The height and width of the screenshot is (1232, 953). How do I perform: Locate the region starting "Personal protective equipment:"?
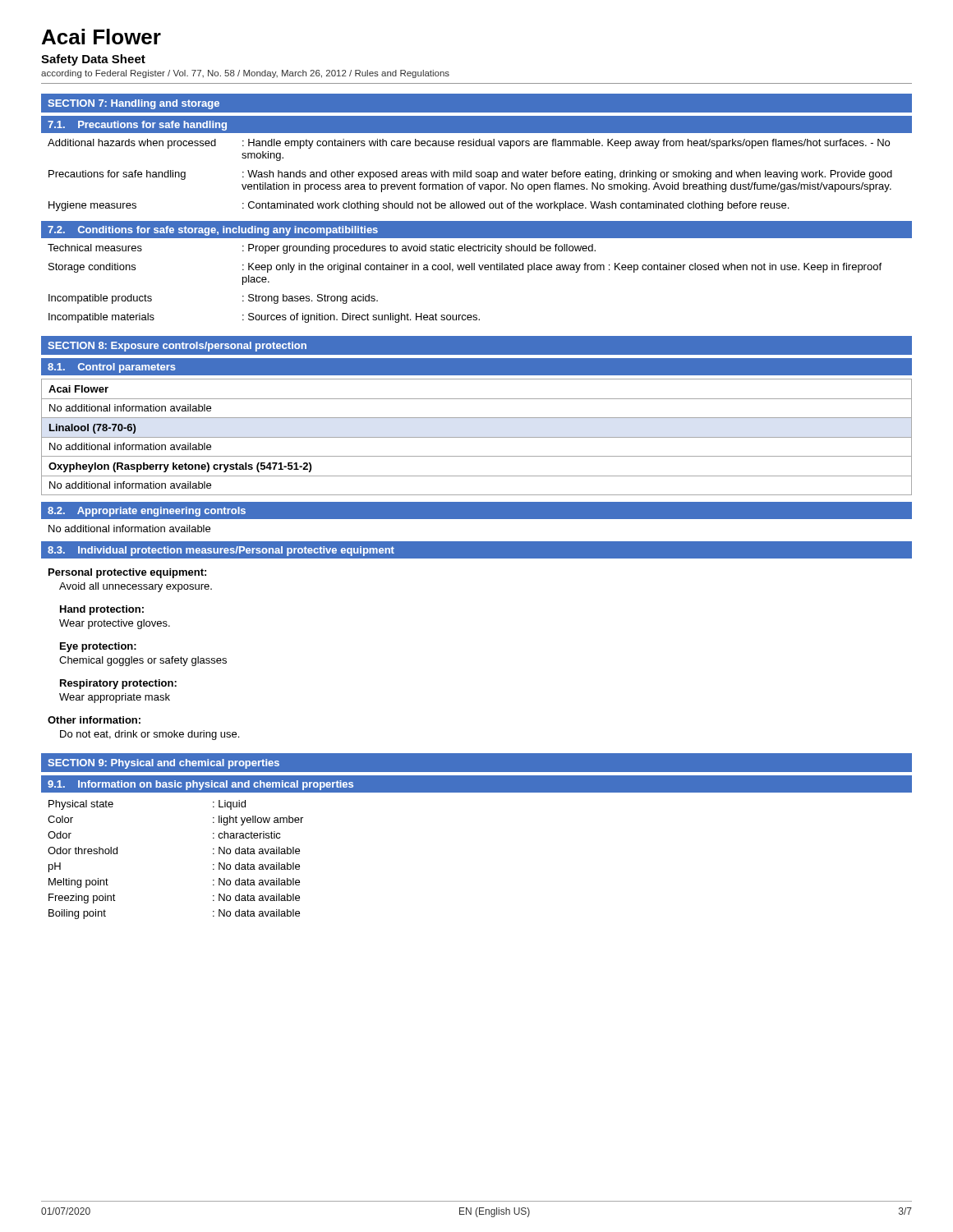point(127,572)
